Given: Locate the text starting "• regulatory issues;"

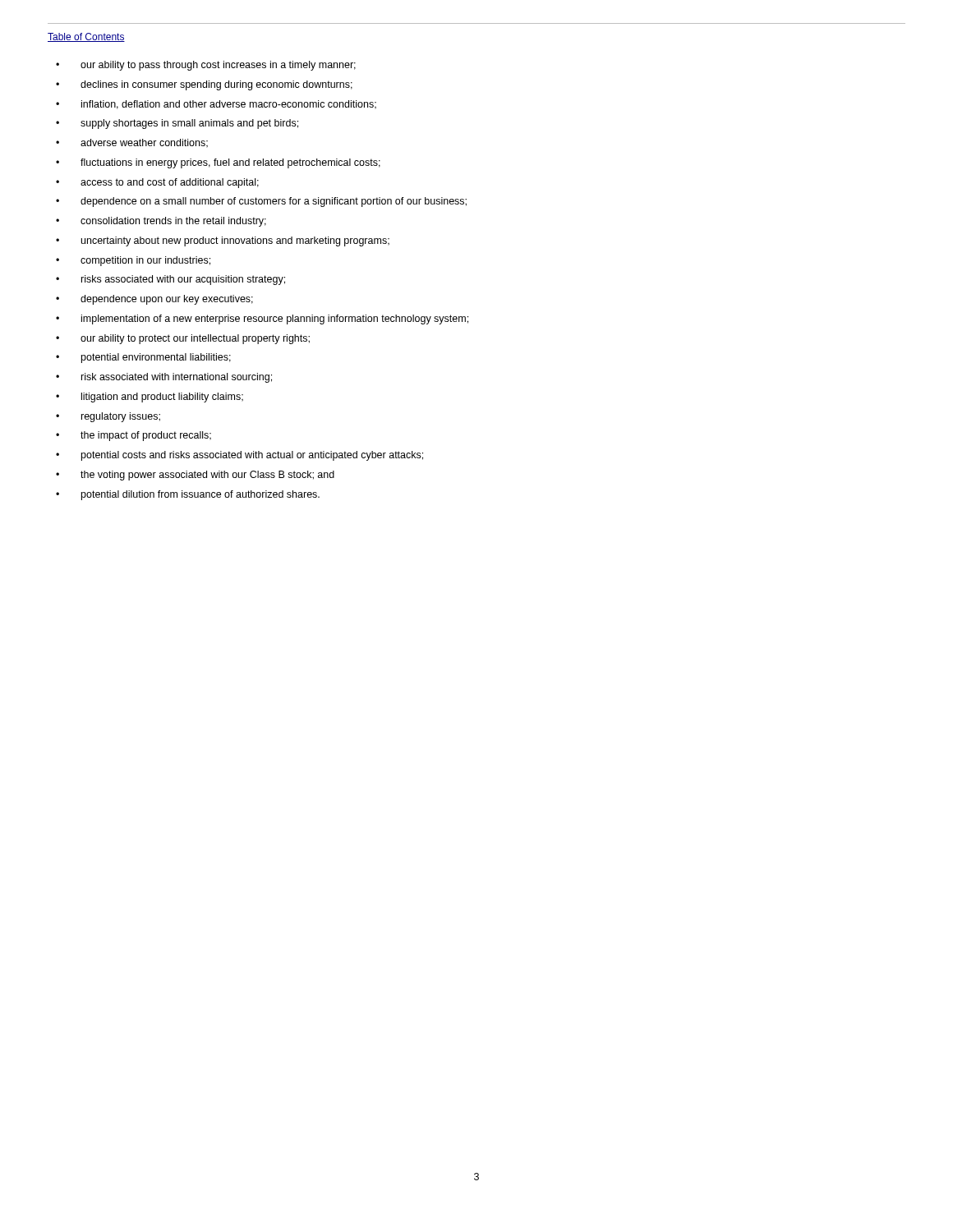Looking at the screenshot, I should [x=108, y=417].
